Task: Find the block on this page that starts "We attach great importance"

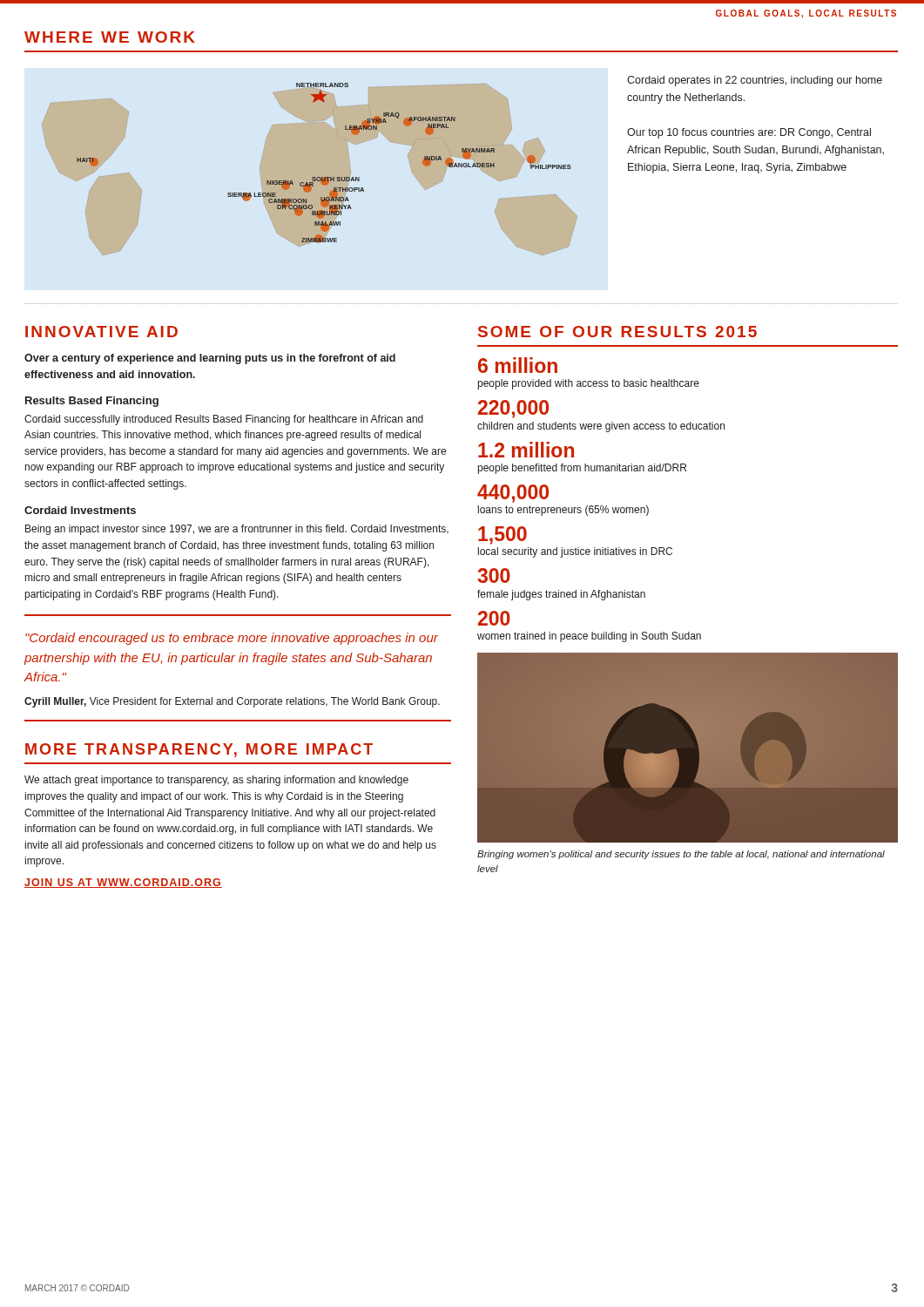Action: [x=230, y=821]
